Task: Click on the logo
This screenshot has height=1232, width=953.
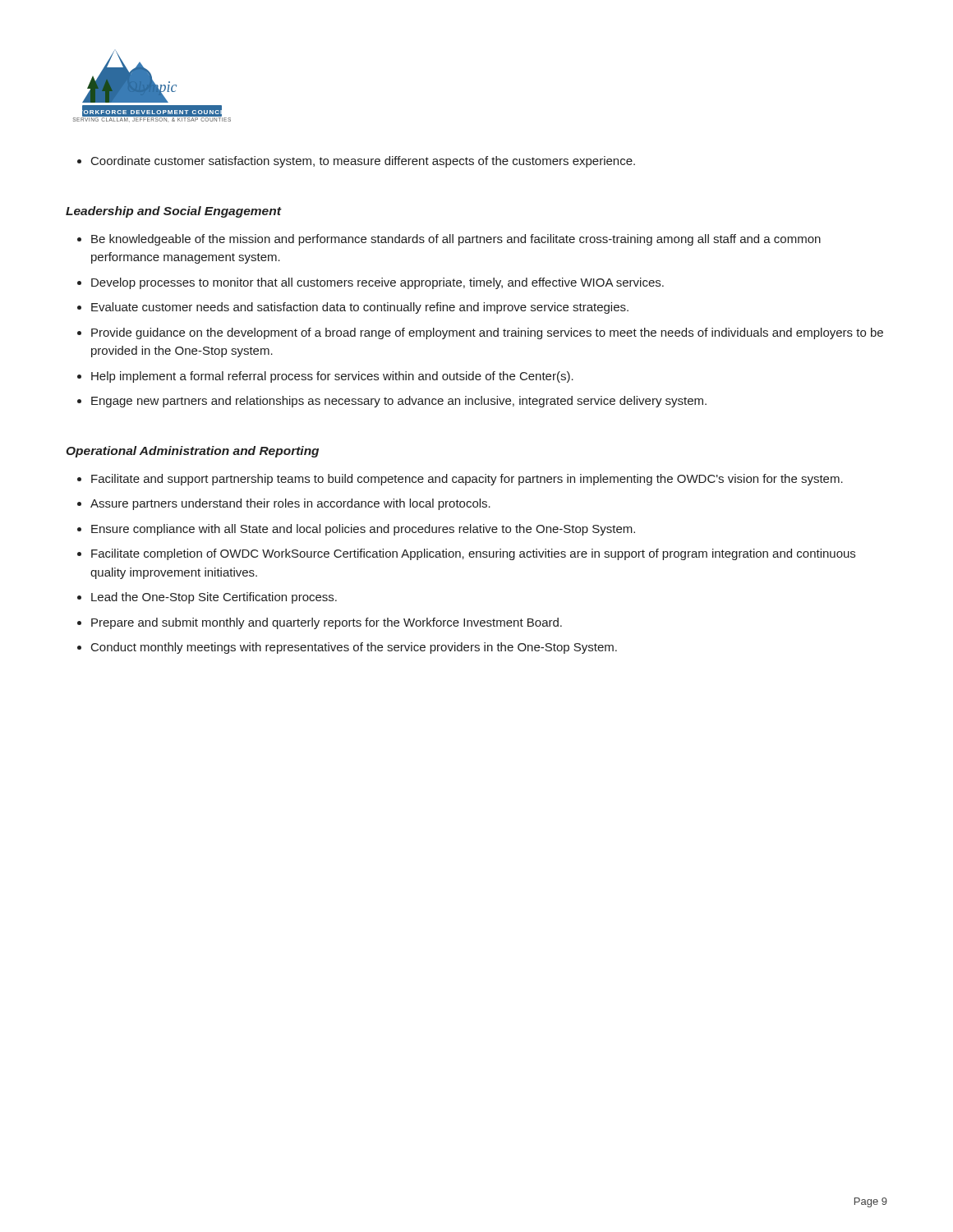Action: (156, 79)
